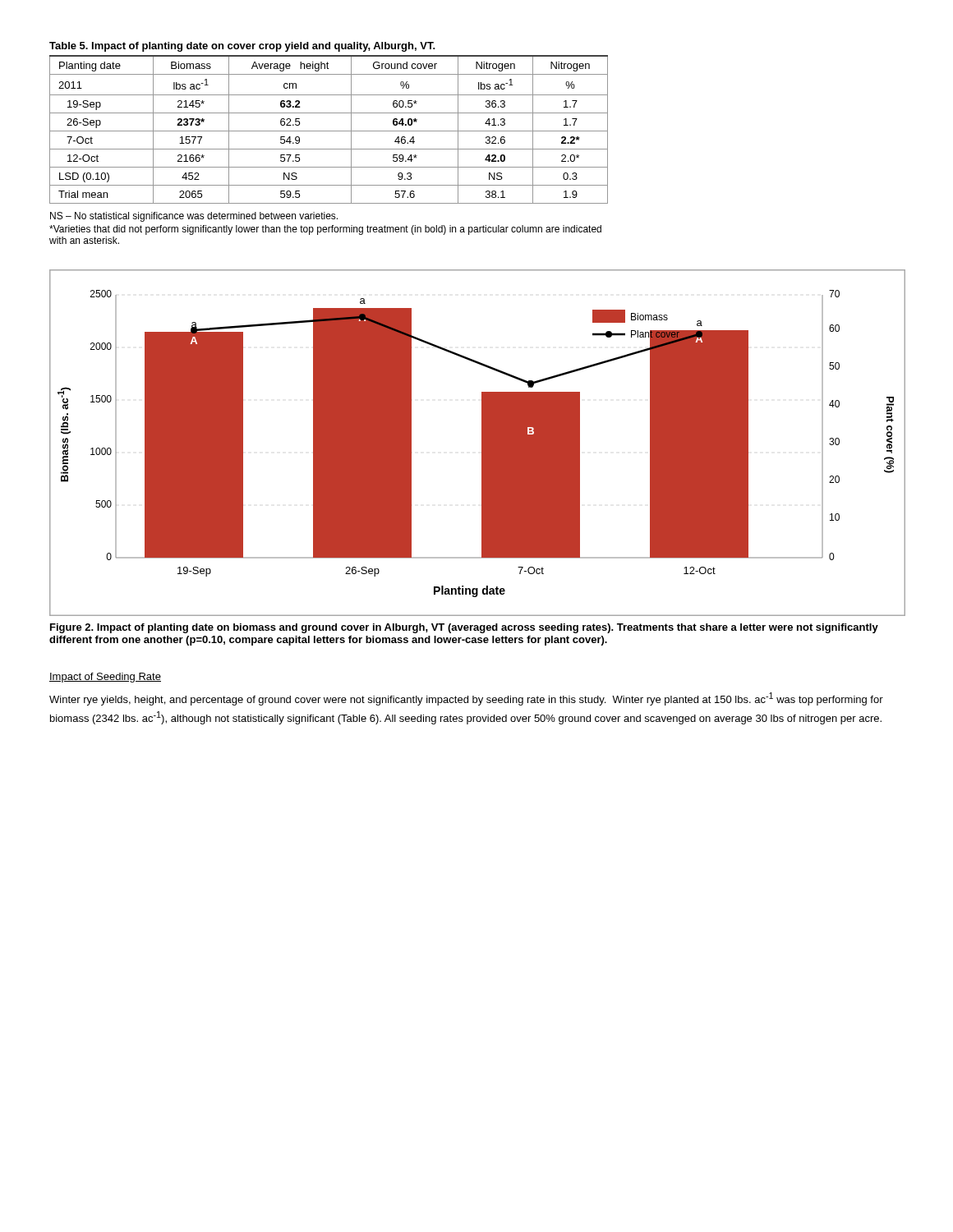Select the text block starting "Impact of Seeding"
Viewport: 953px width, 1232px height.
pyautogui.click(x=105, y=677)
